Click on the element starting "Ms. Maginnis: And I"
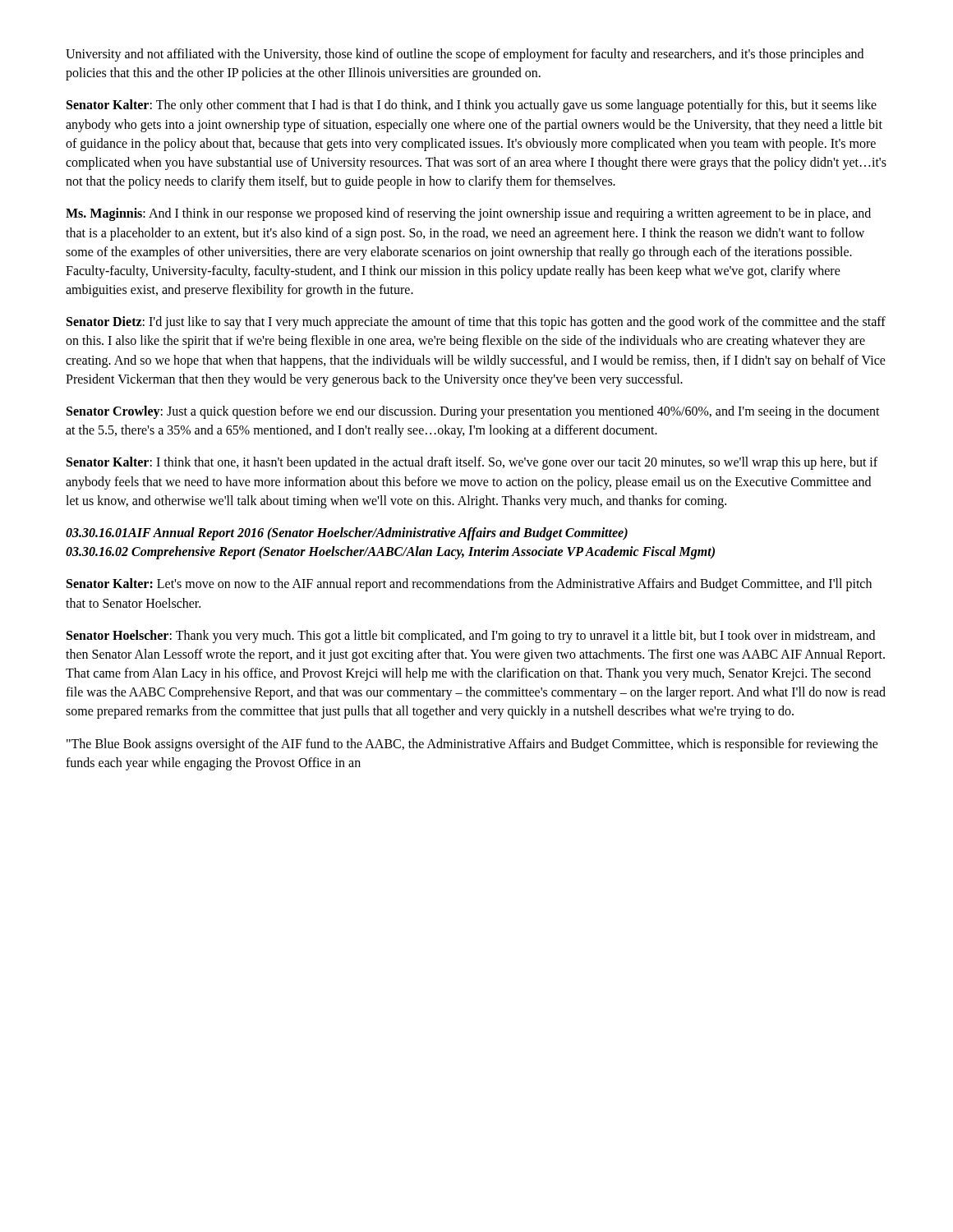The height and width of the screenshot is (1232, 953). point(476,252)
